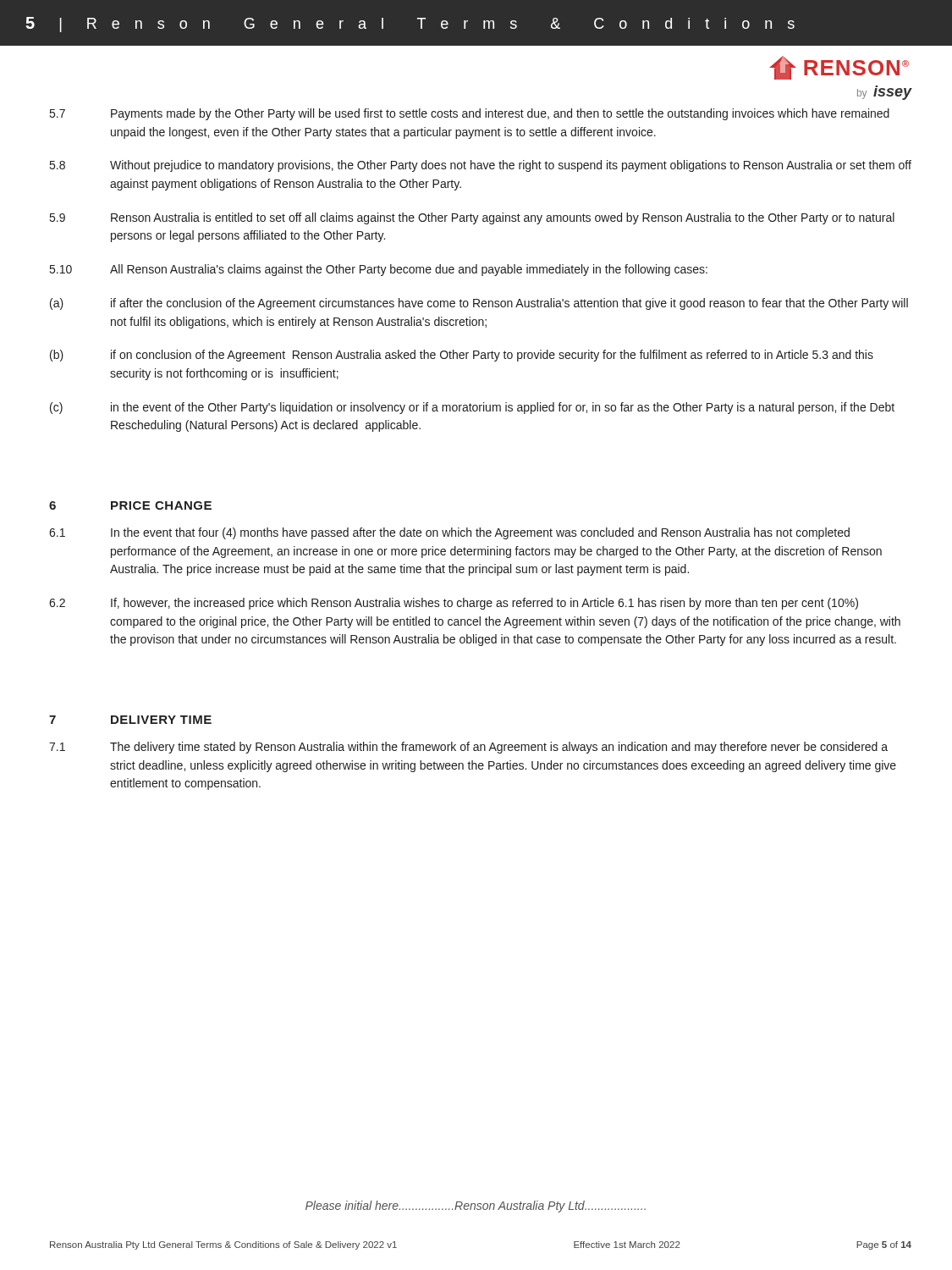Point to "7 DELIVERY TIME"

tap(131, 719)
